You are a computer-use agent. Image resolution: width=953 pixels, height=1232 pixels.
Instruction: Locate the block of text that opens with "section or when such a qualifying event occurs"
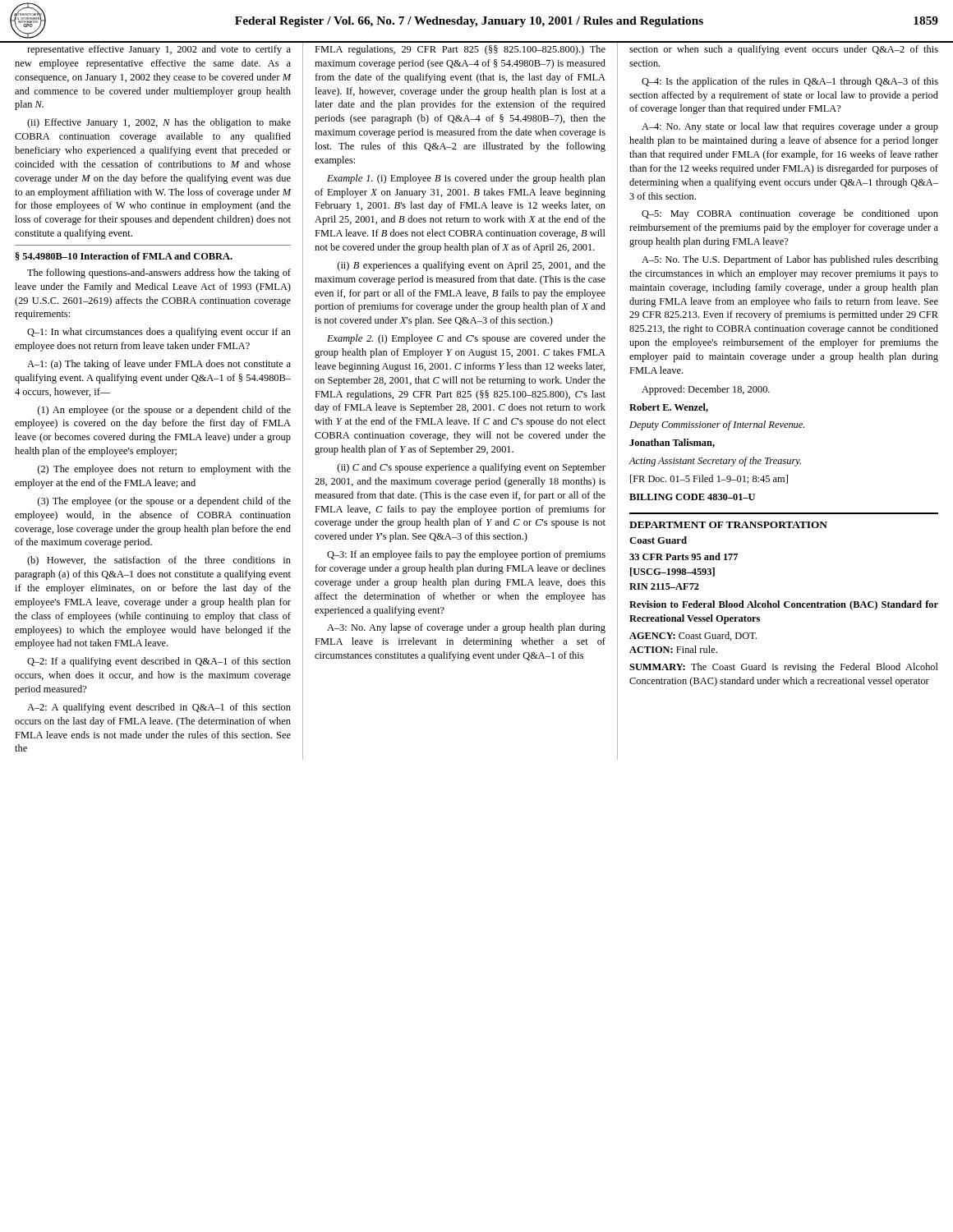784,210
